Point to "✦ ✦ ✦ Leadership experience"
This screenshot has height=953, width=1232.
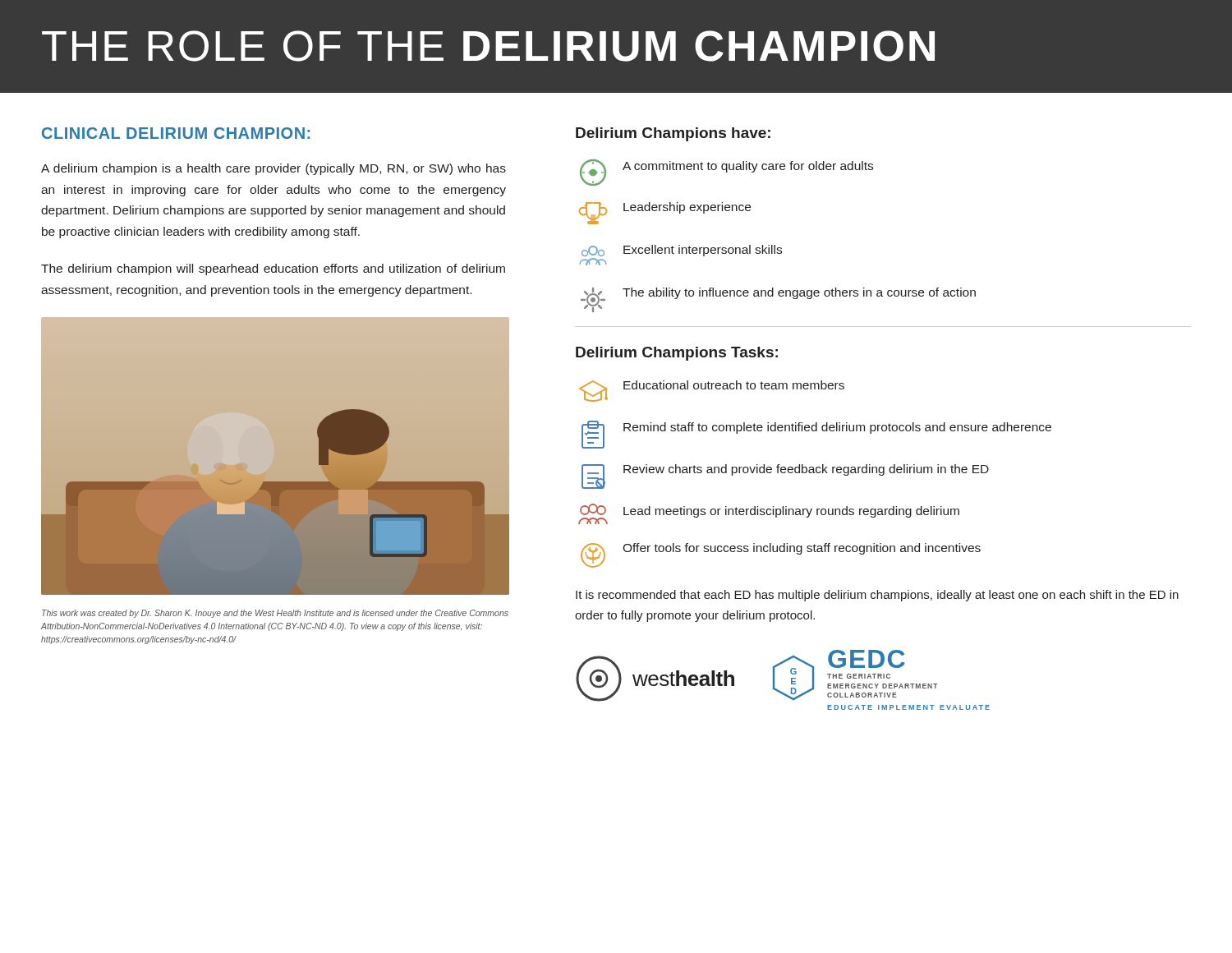[663, 215]
